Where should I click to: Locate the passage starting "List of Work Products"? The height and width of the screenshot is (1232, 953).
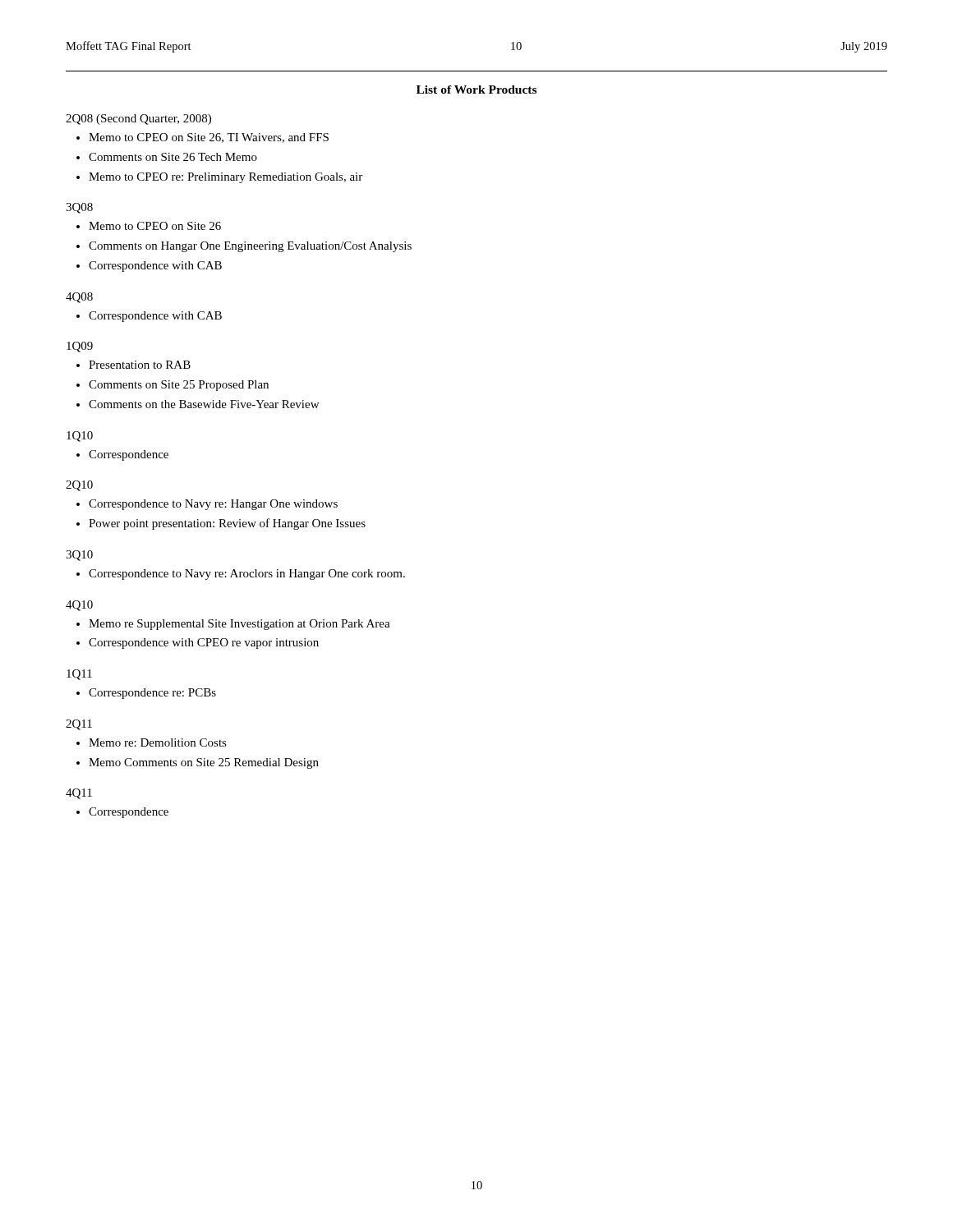(x=476, y=89)
